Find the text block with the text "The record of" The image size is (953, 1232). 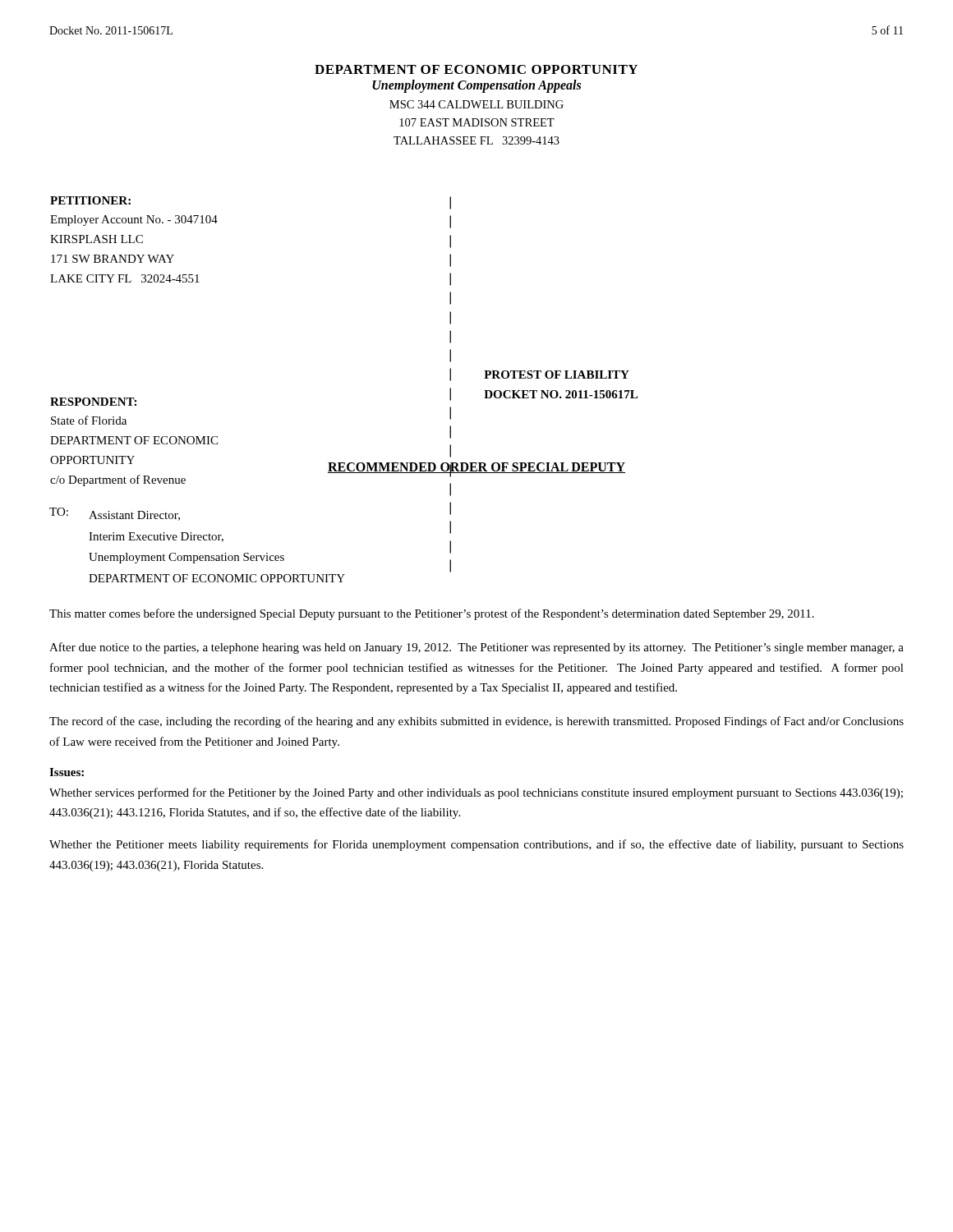tap(476, 731)
